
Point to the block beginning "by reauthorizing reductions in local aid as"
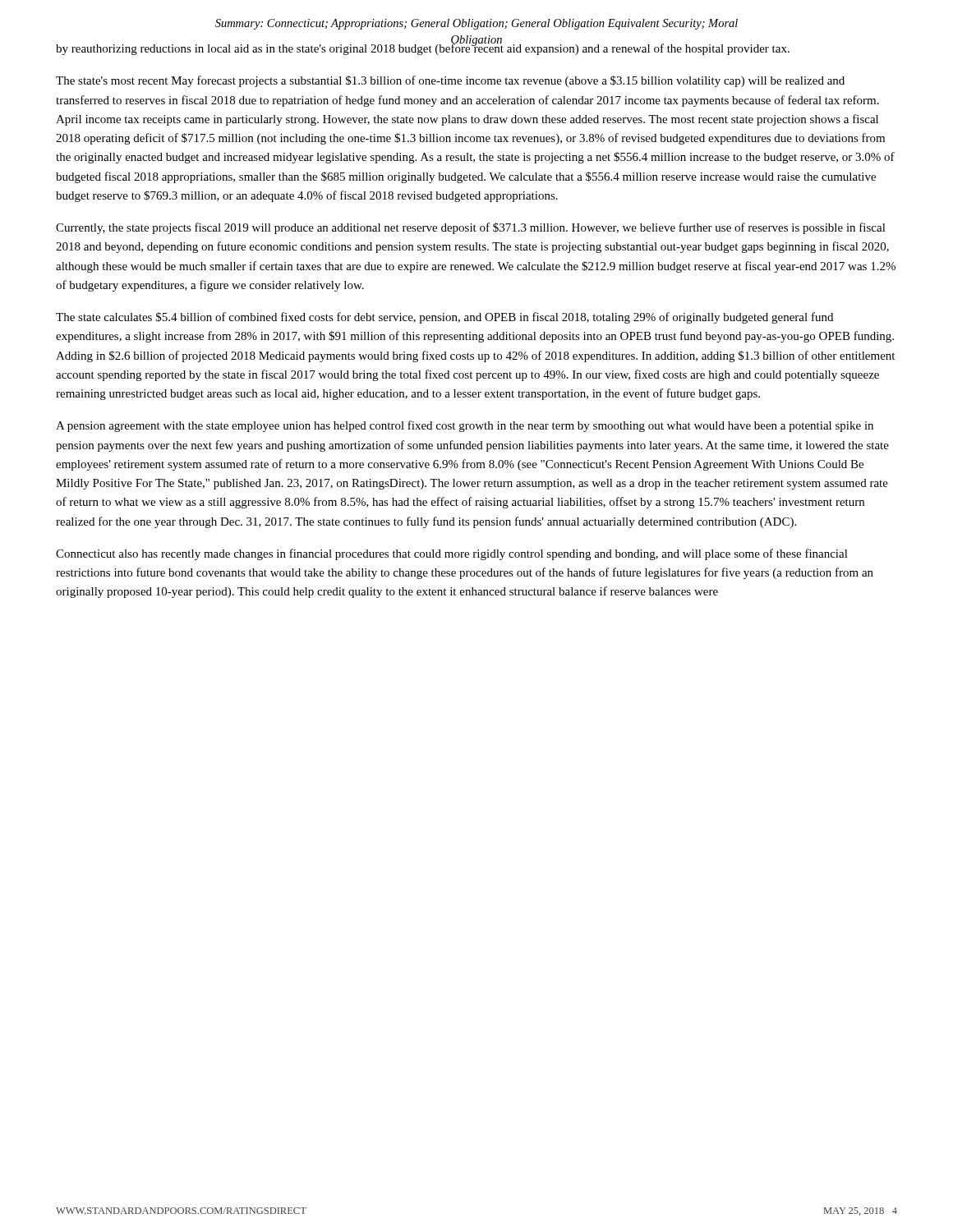(x=423, y=48)
